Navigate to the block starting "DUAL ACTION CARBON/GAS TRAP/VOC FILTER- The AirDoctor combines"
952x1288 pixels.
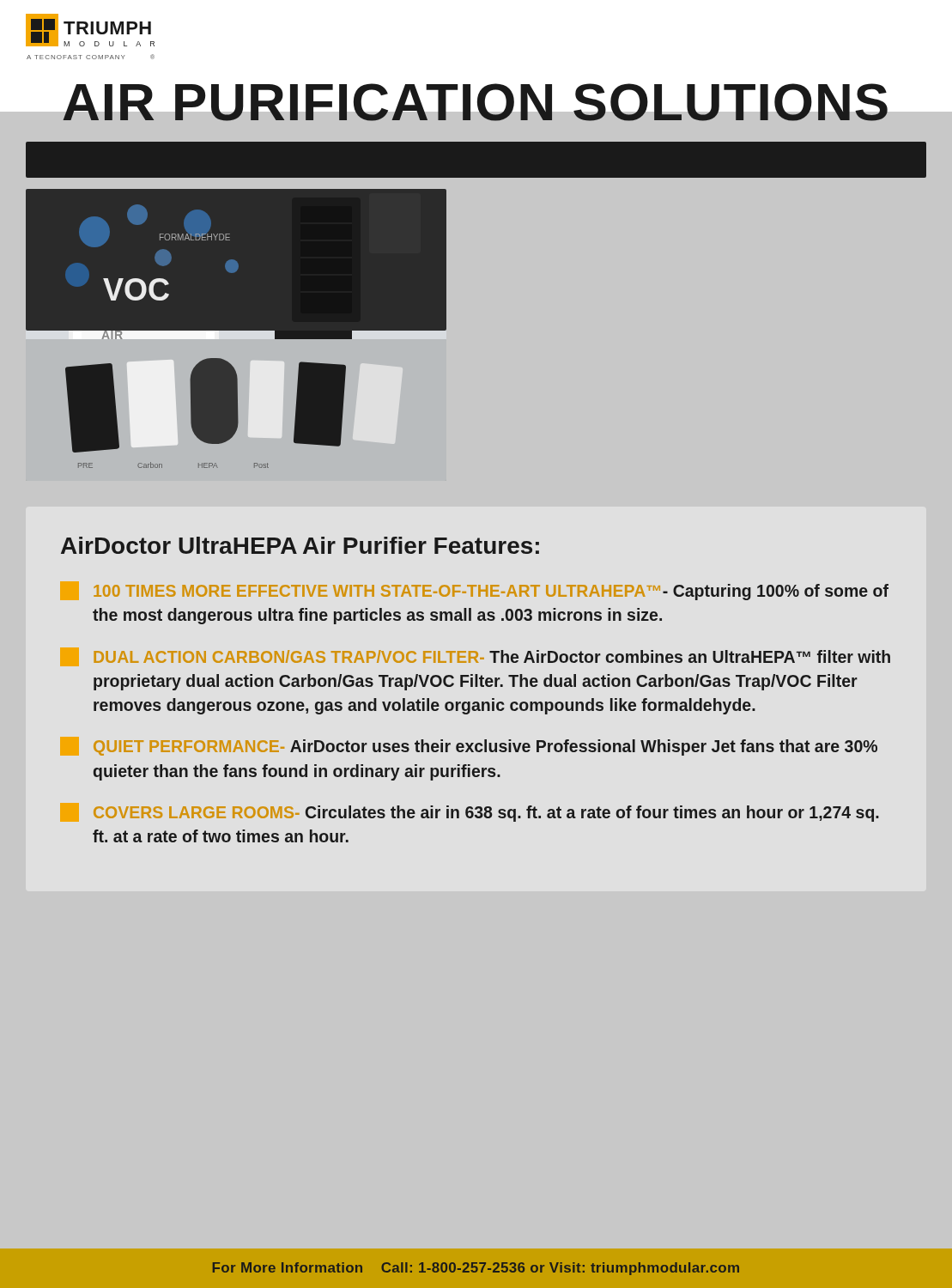(x=476, y=681)
